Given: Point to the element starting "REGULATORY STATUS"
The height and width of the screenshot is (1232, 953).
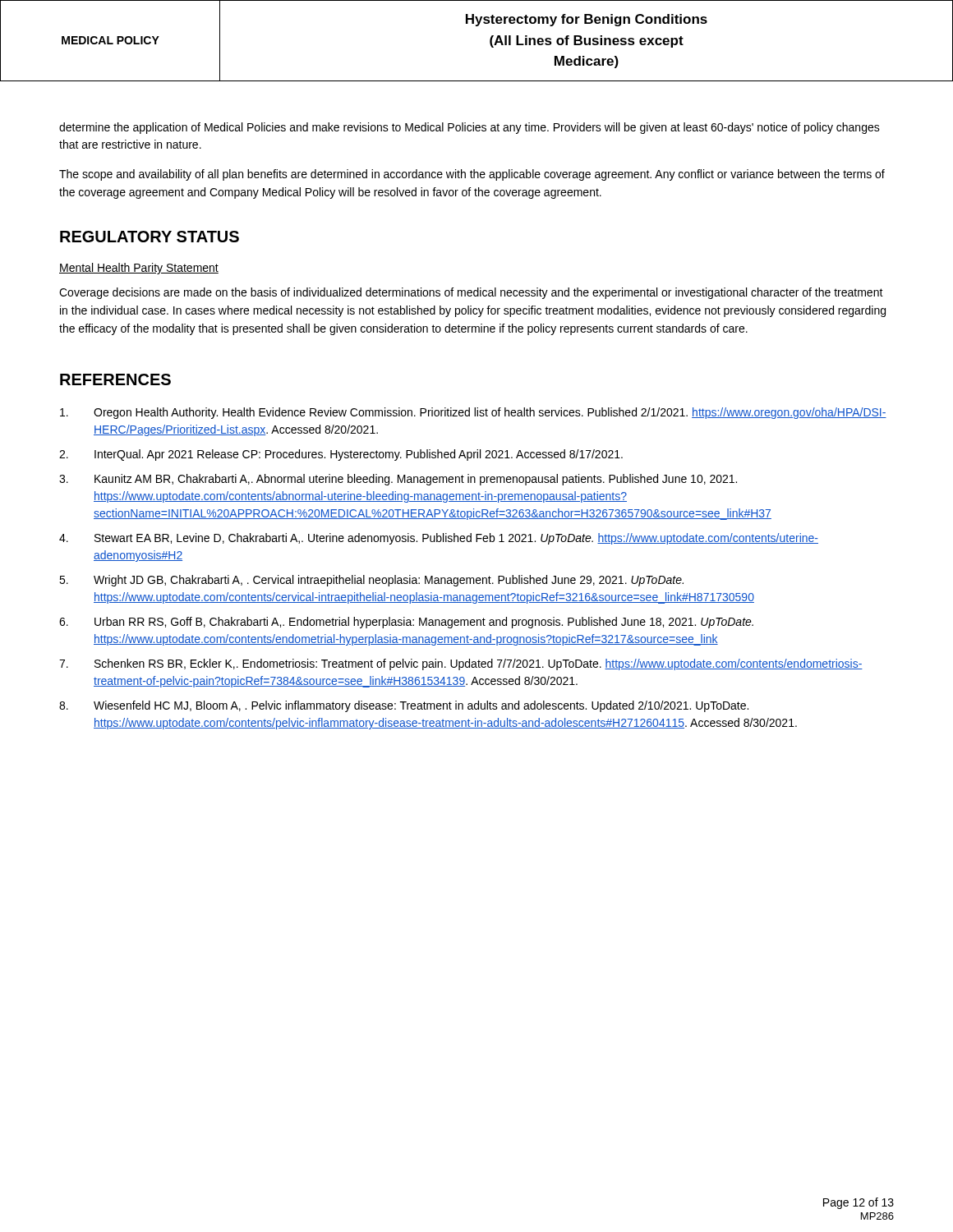Looking at the screenshot, I should tap(149, 237).
